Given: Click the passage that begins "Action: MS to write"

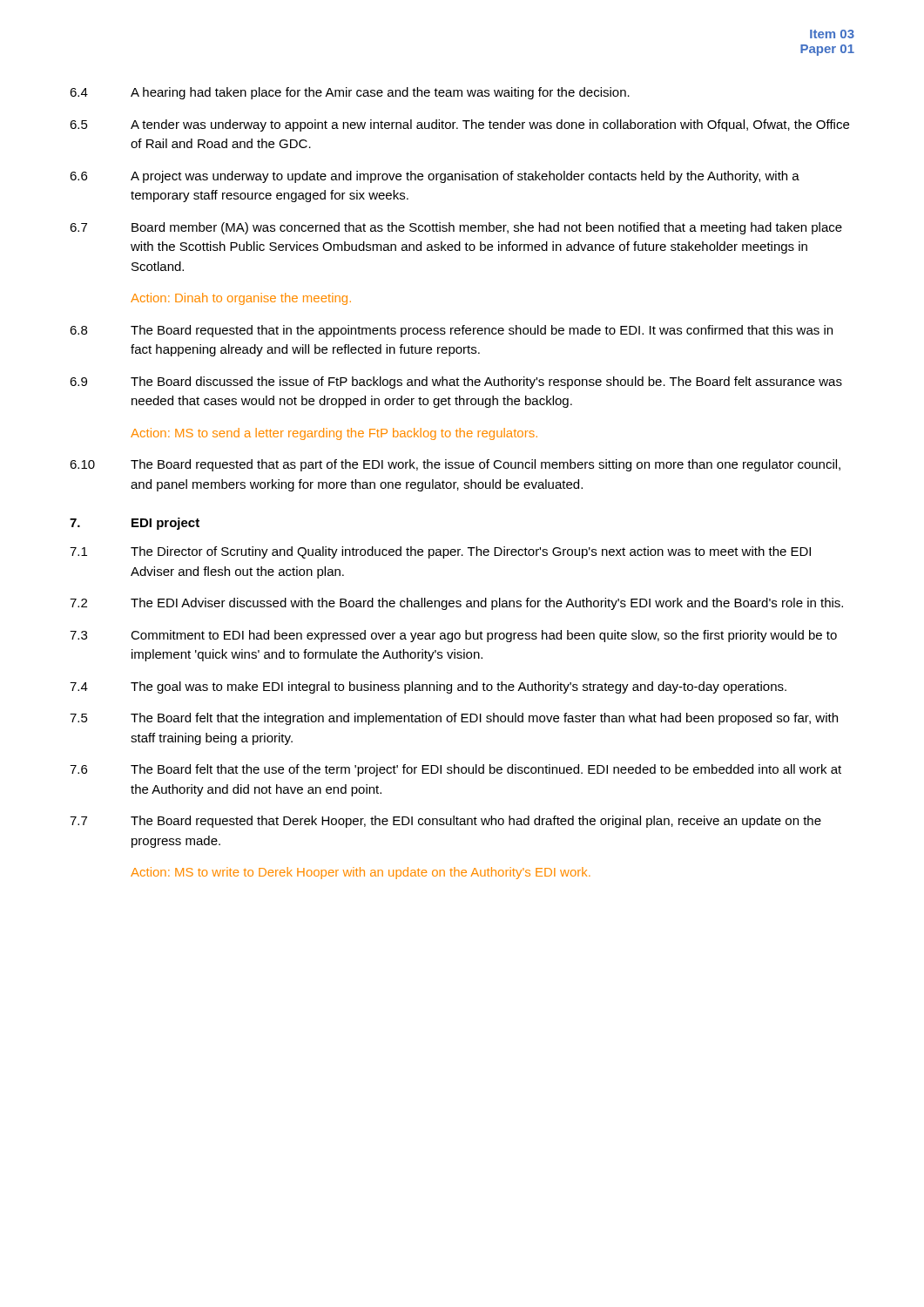Looking at the screenshot, I should point(361,872).
